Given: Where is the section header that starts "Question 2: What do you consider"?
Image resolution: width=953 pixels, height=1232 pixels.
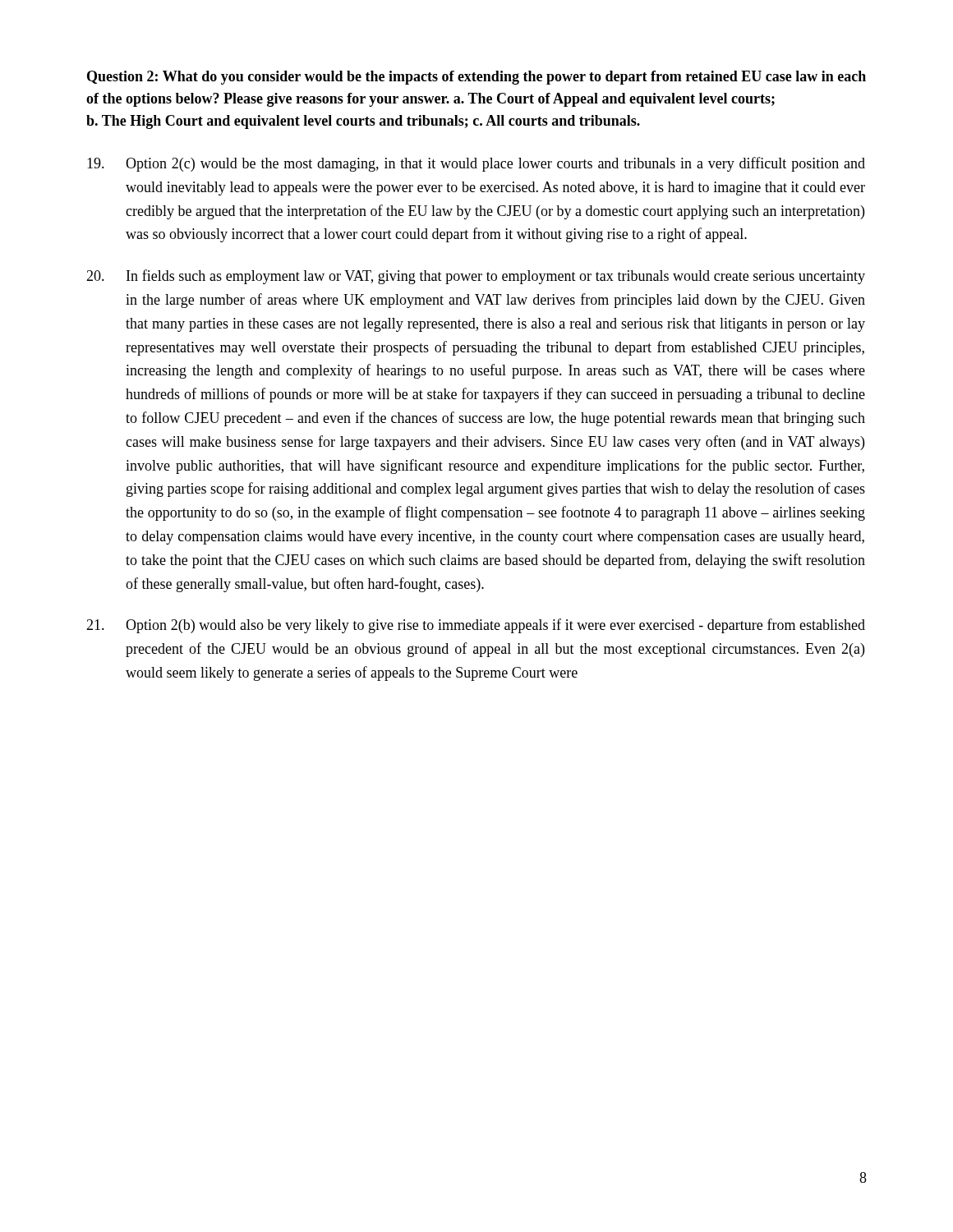Looking at the screenshot, I should point(476,99).
